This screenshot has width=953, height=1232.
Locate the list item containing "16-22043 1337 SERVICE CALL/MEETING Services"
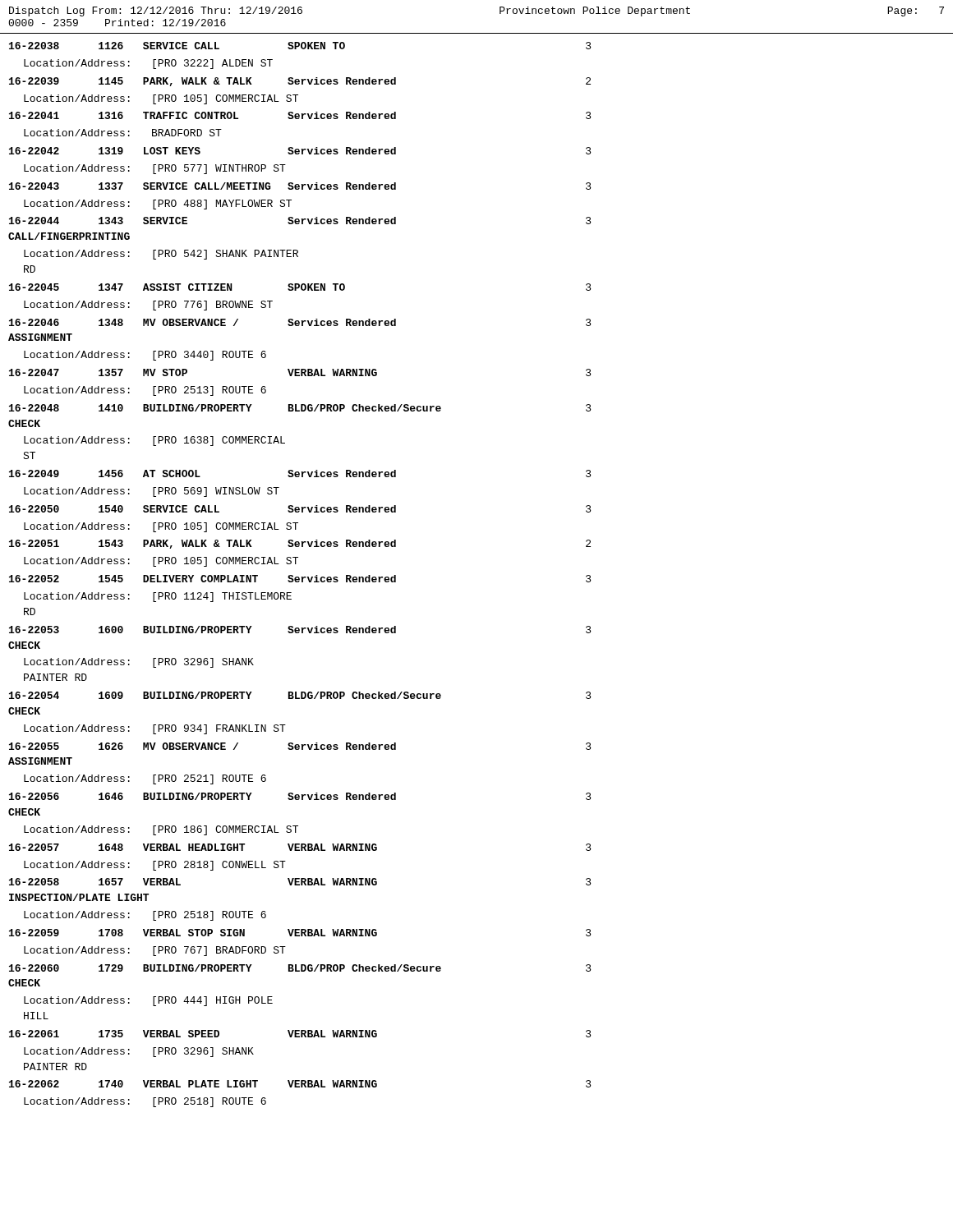300,186
